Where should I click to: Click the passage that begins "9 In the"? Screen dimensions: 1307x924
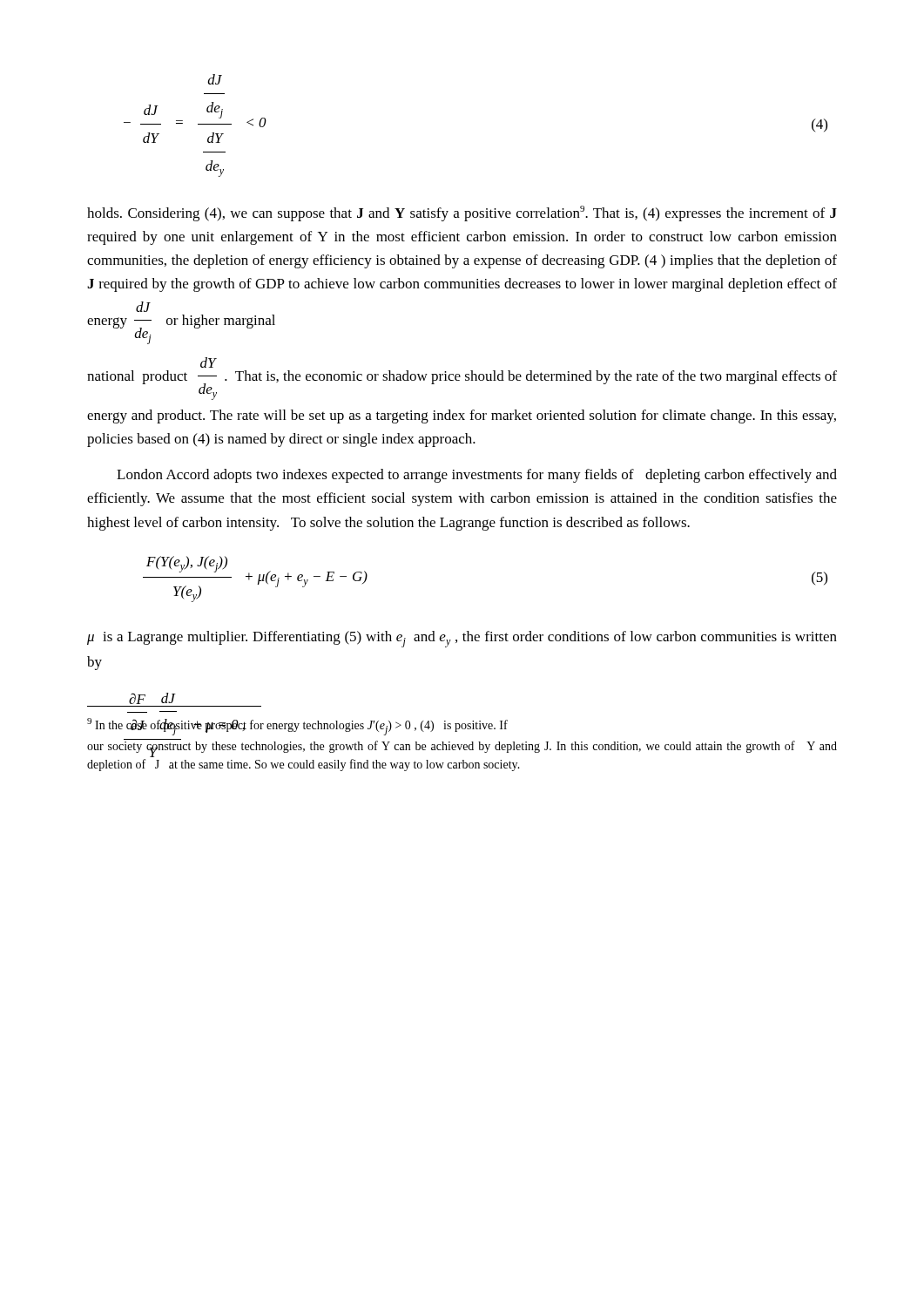(x=462, y=743)
